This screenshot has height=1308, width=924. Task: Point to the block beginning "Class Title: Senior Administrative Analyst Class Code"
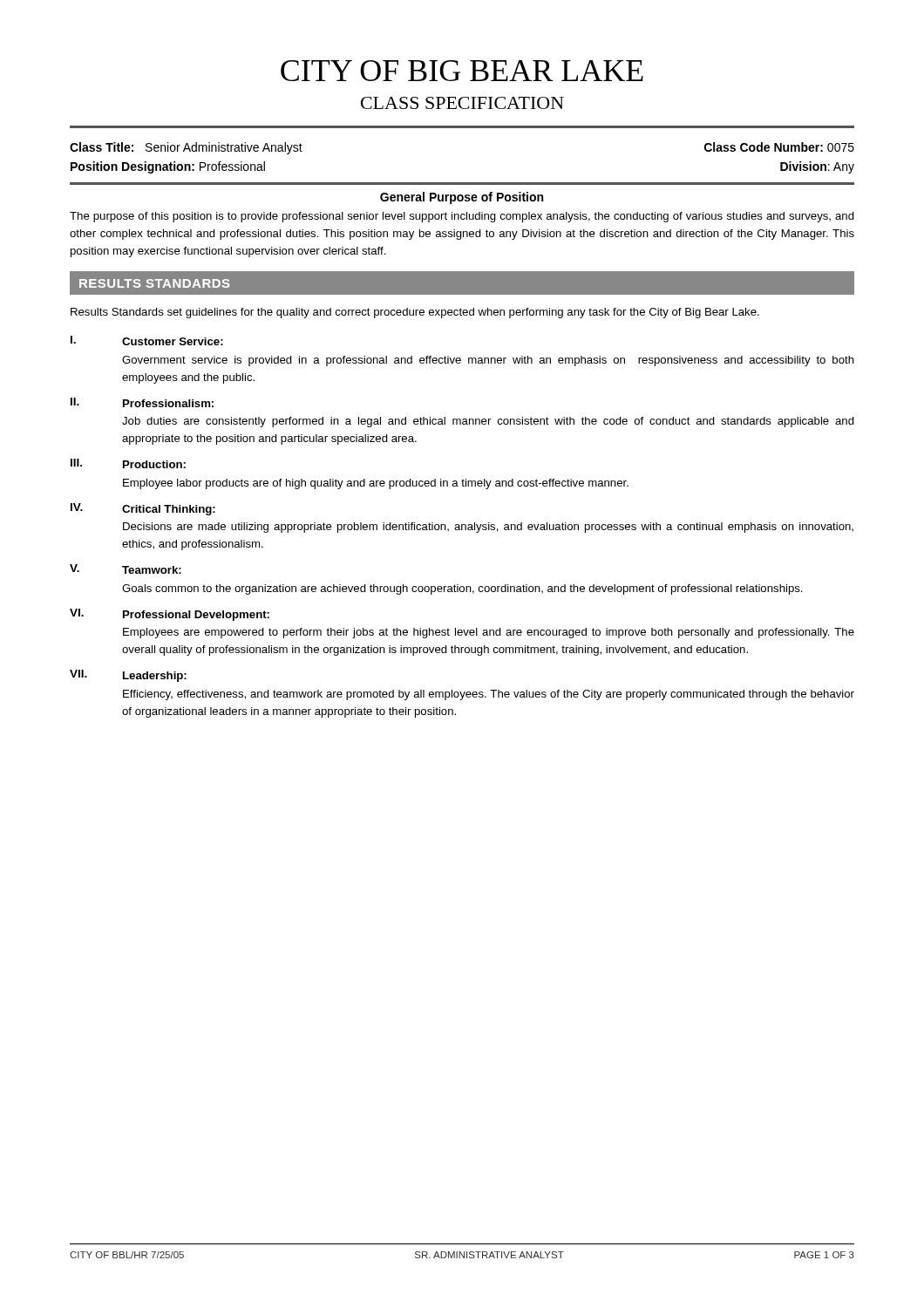pyautogui.click(x=190, y=148)
